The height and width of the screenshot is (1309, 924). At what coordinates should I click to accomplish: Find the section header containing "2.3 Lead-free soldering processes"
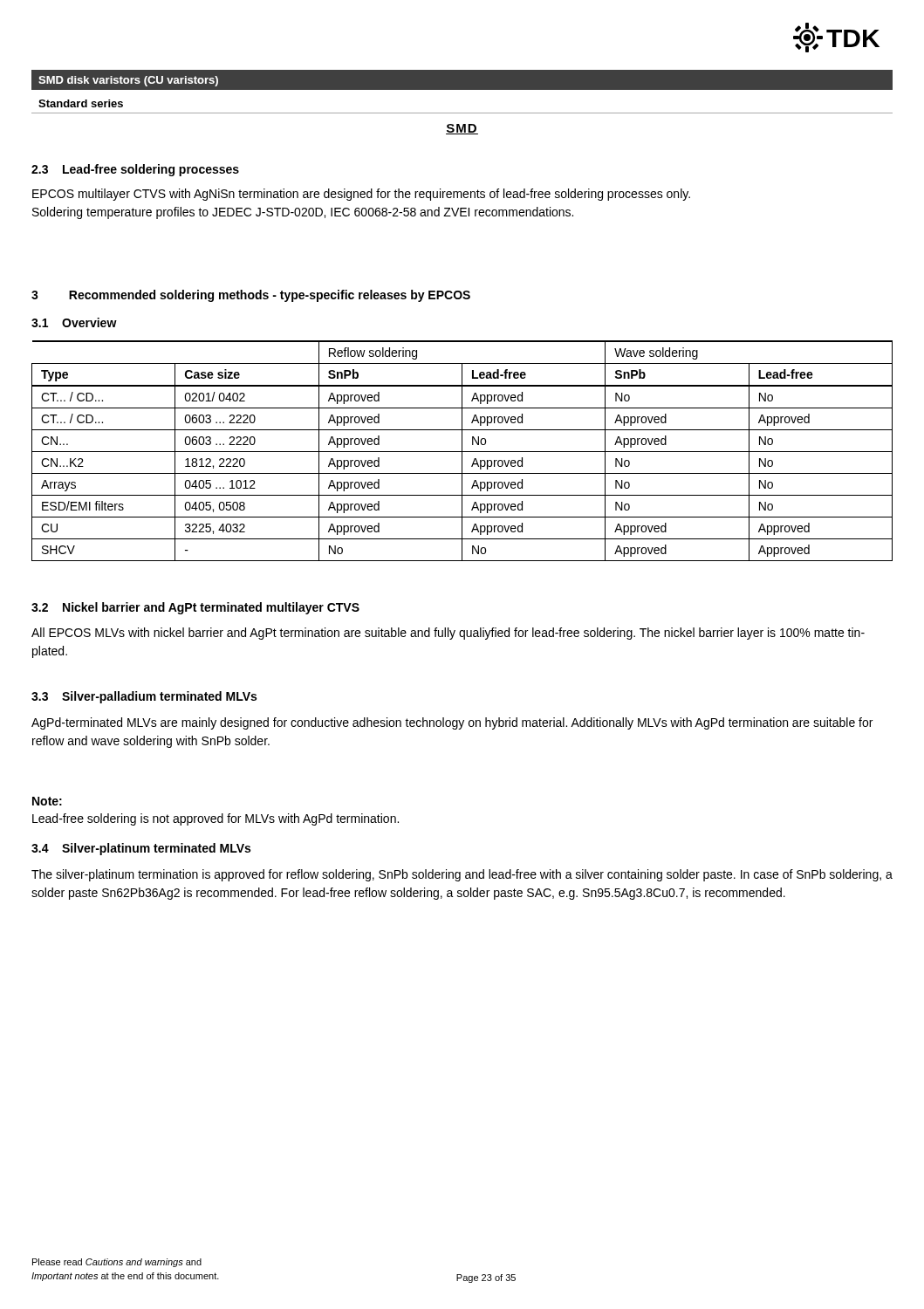(135, 169)
